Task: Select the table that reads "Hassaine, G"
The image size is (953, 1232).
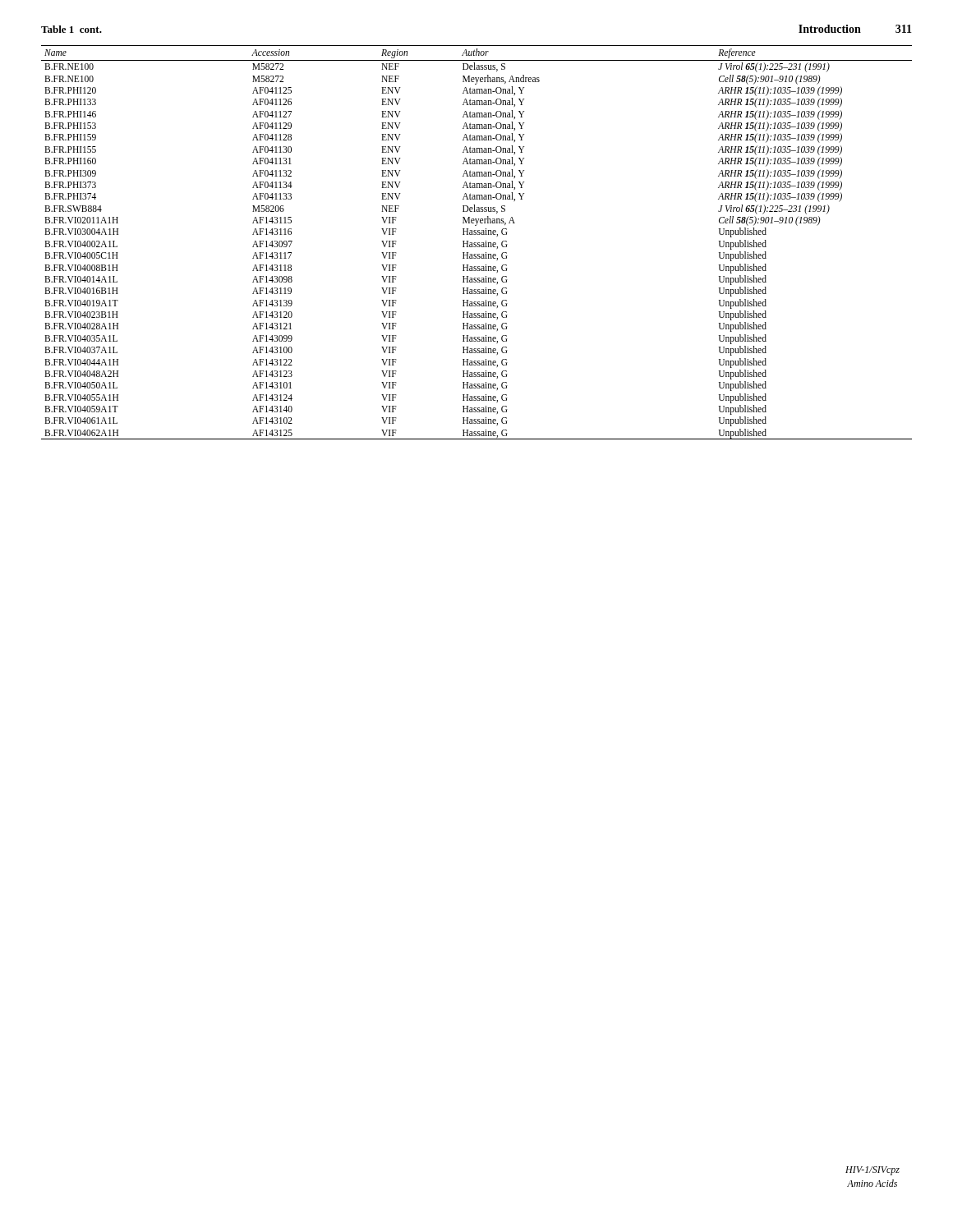Action: click(476, 242)
